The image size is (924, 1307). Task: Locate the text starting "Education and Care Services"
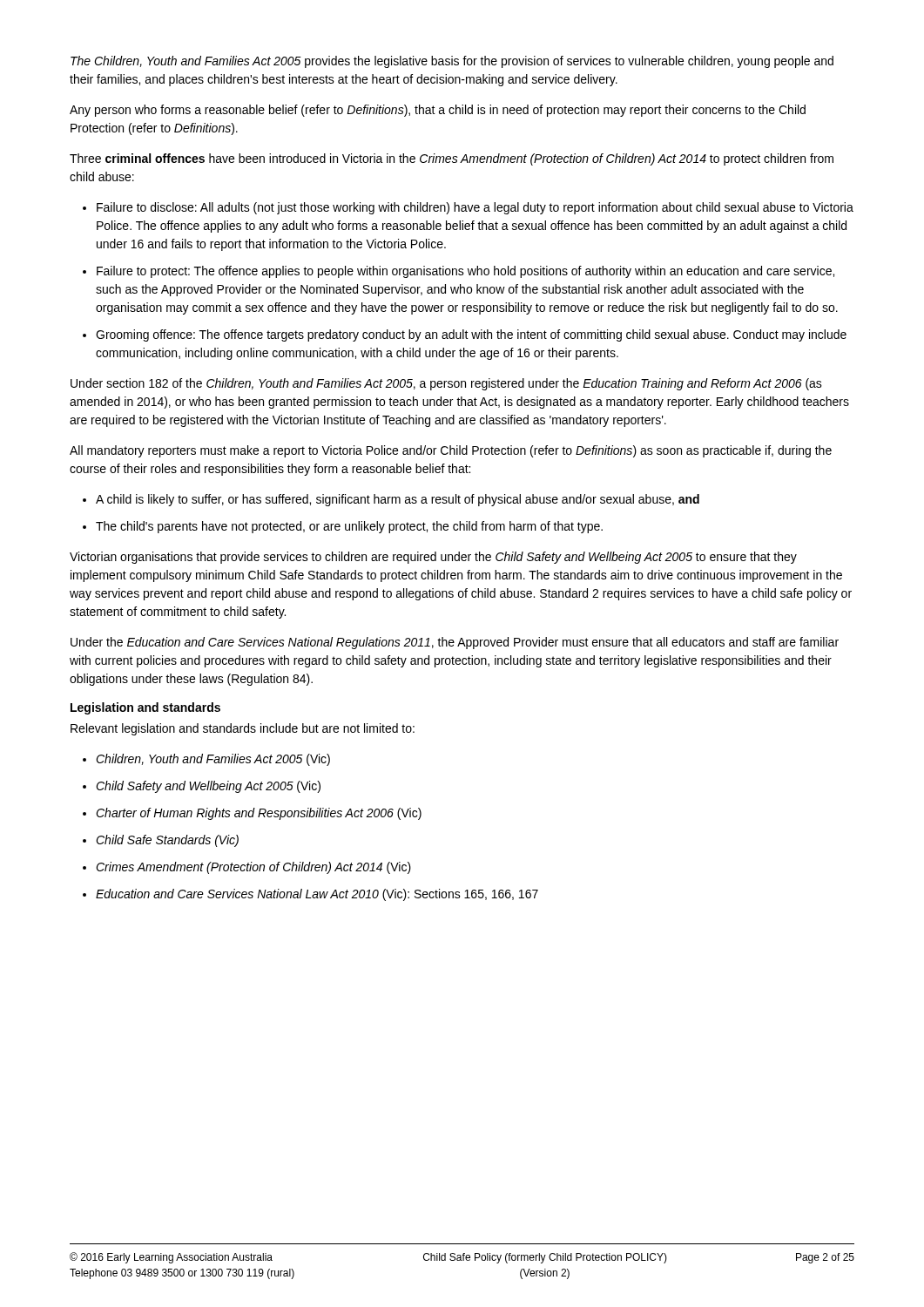(x=317, y=894)
